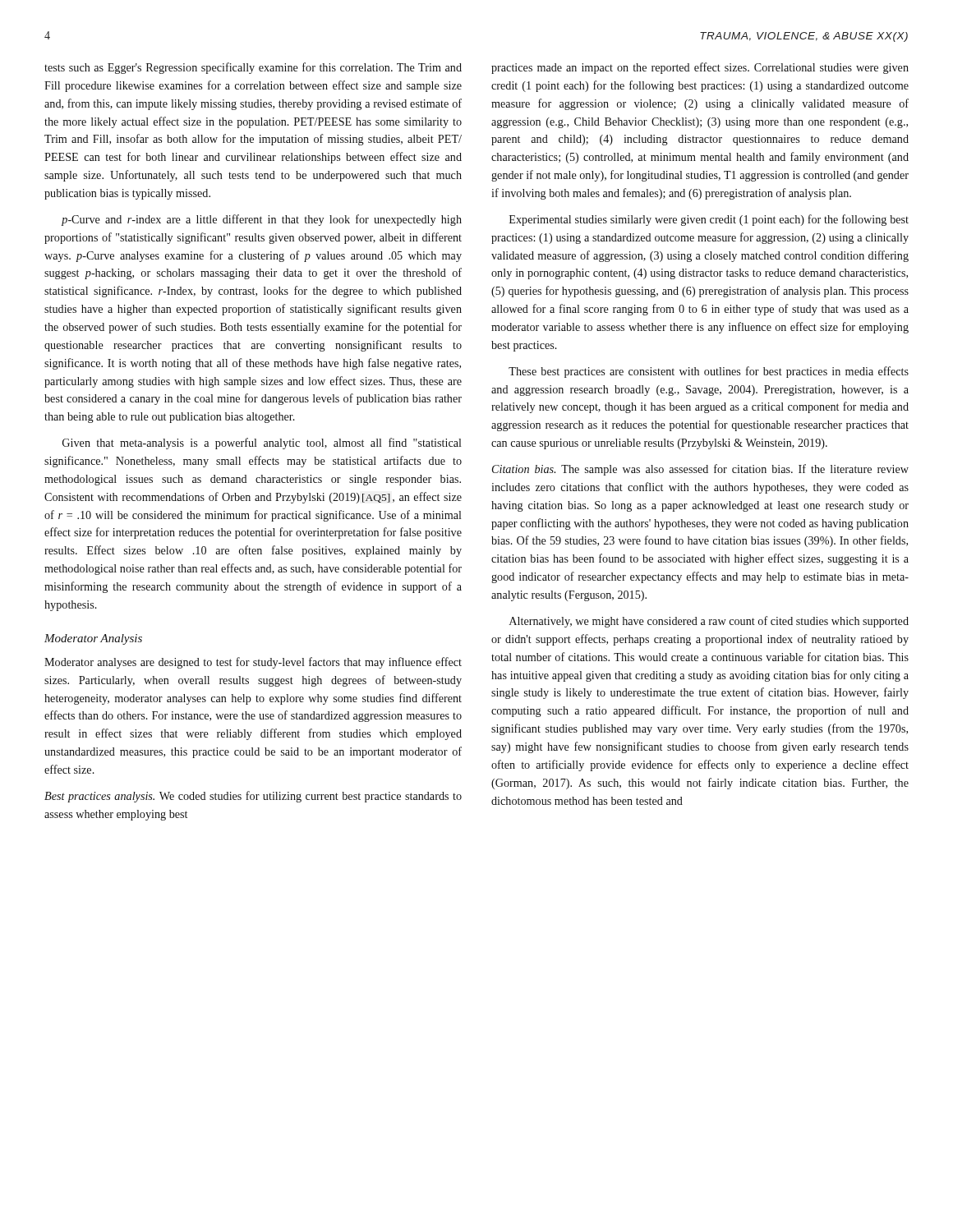
Task: Find the text block that reads "Experimental studies similarly were"
Action: click(700, 283)
